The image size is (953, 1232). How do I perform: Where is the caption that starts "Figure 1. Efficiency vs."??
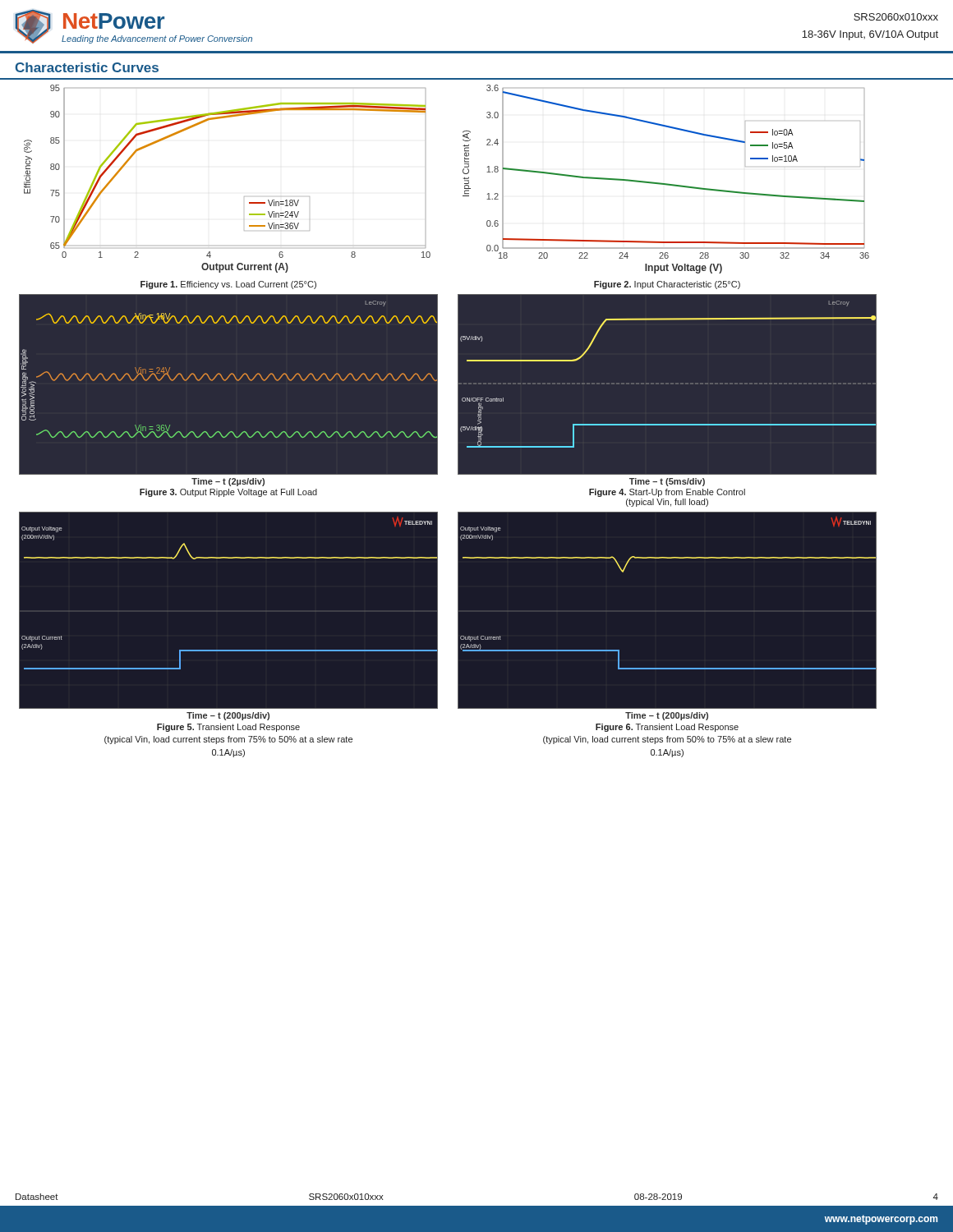pyautogui.click(x=228, y=284)
